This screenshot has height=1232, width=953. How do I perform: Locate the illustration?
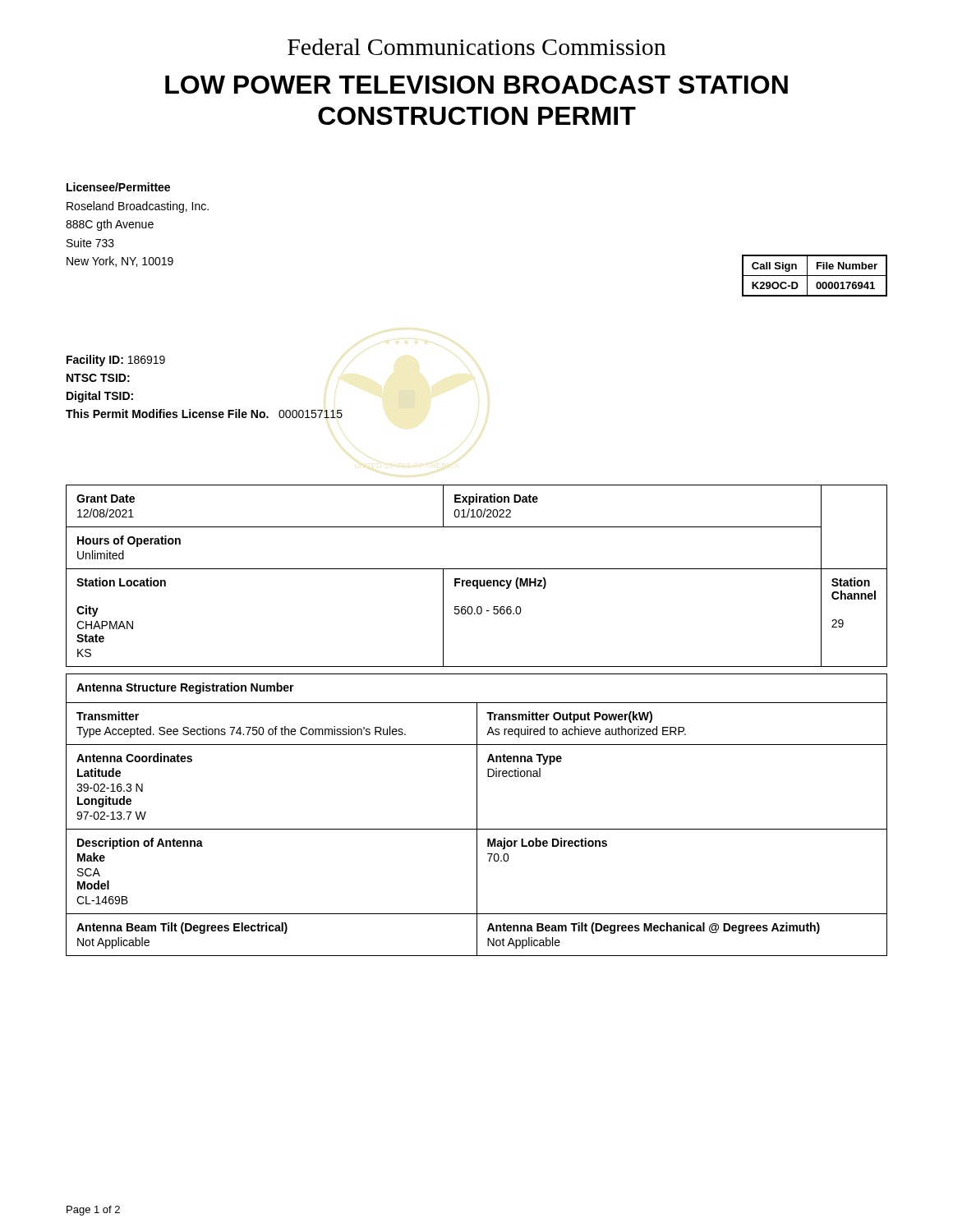tap(407, 404)
